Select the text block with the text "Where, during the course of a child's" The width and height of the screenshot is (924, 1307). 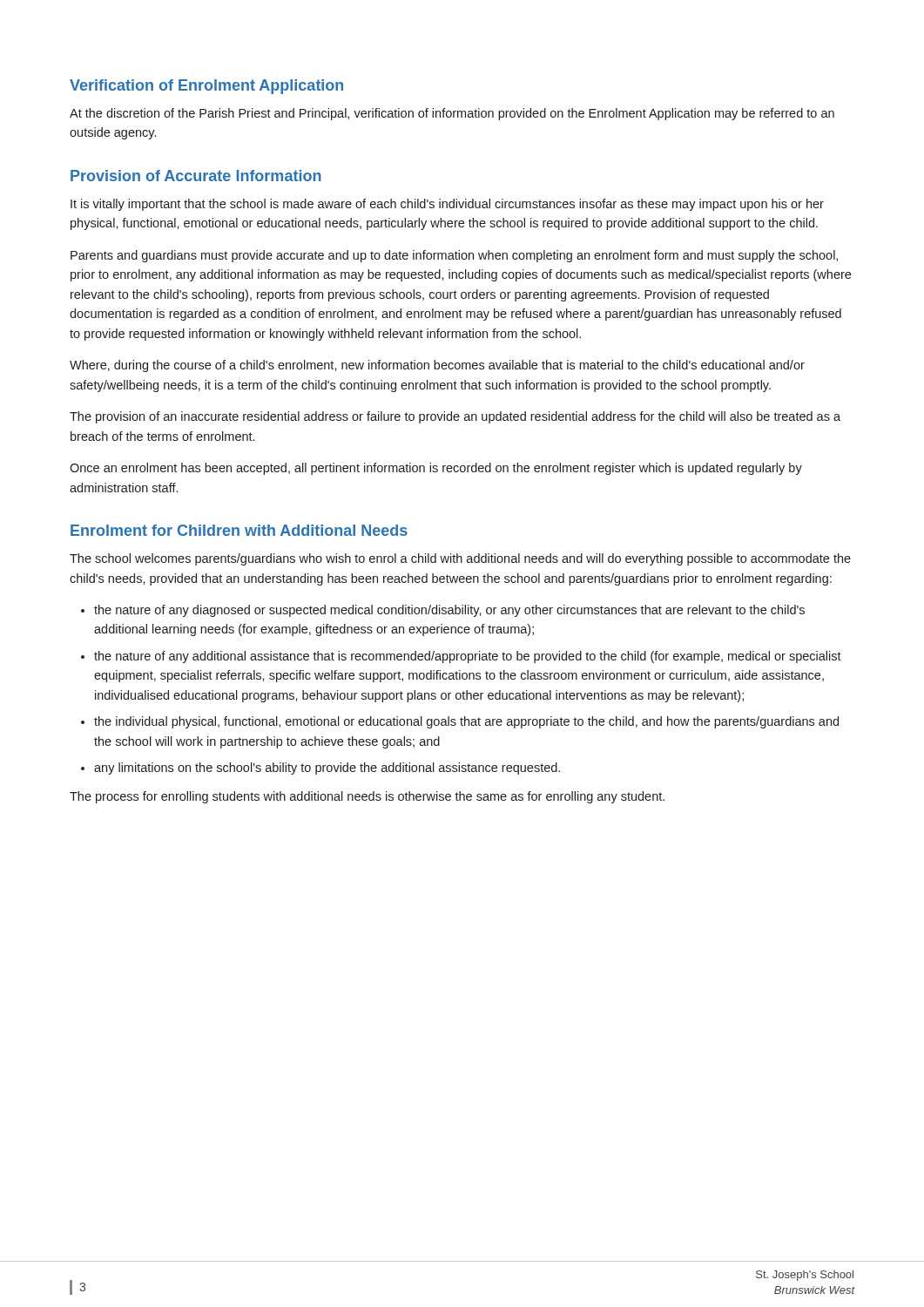pos(437,375)
